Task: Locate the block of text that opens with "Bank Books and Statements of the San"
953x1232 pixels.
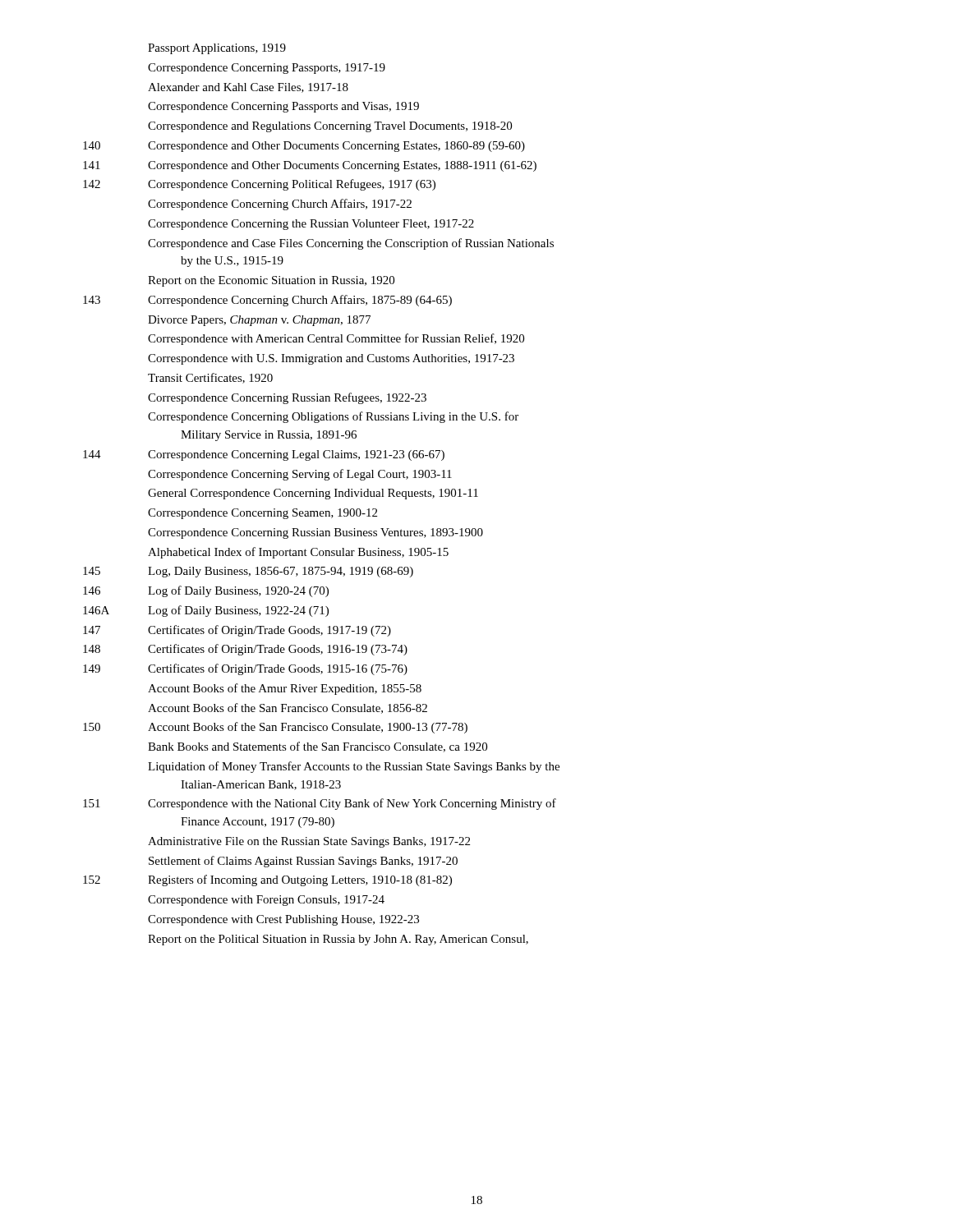Action: (318, 747)
